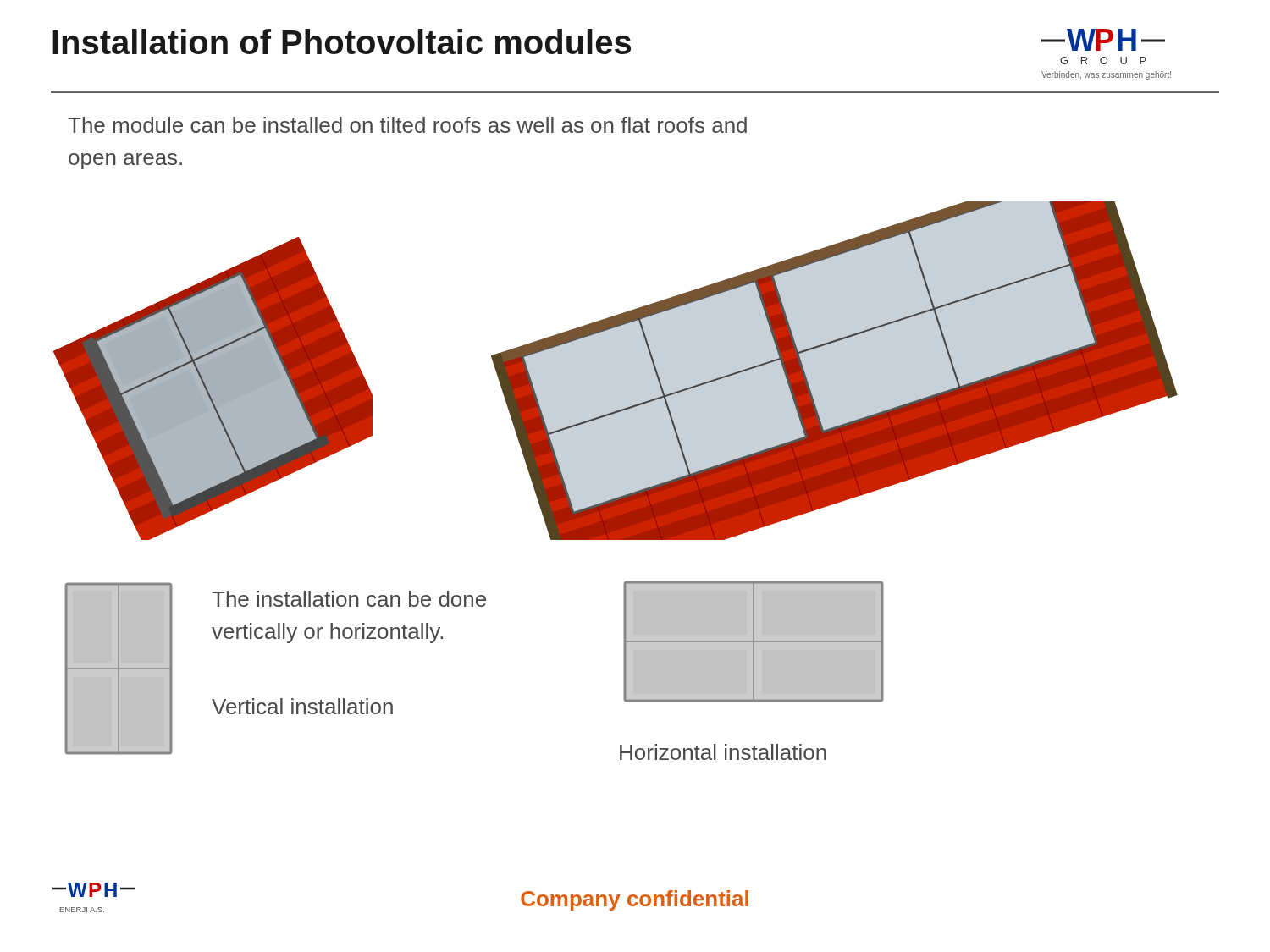Locate the text with the text "Vertical installation"
This screenshot has height=952, width=1270.
(x=303, y=707)
